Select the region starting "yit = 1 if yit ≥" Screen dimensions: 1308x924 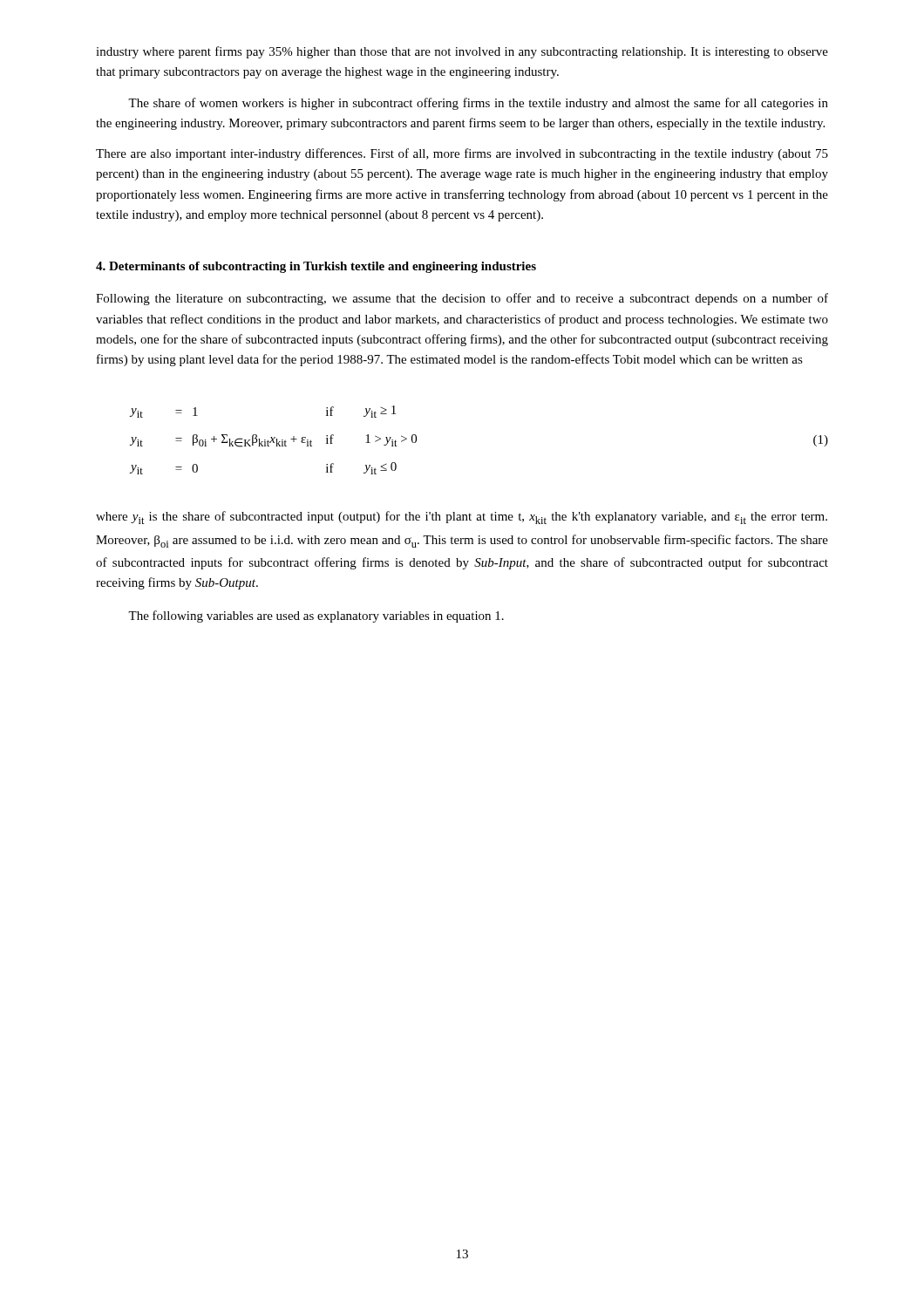coord(195,411)
